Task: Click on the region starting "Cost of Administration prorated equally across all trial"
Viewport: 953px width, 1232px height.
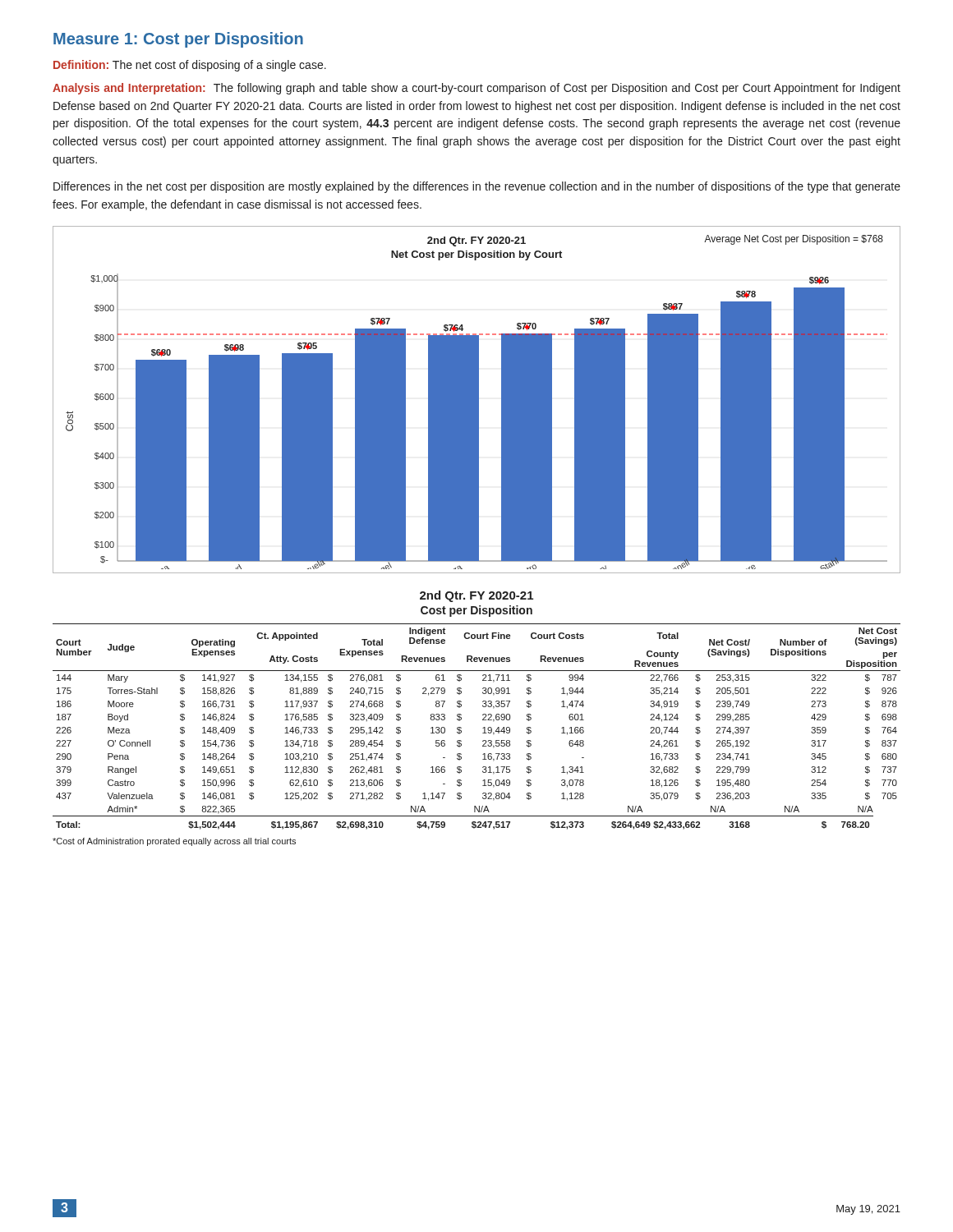Action: coord(174,841)
